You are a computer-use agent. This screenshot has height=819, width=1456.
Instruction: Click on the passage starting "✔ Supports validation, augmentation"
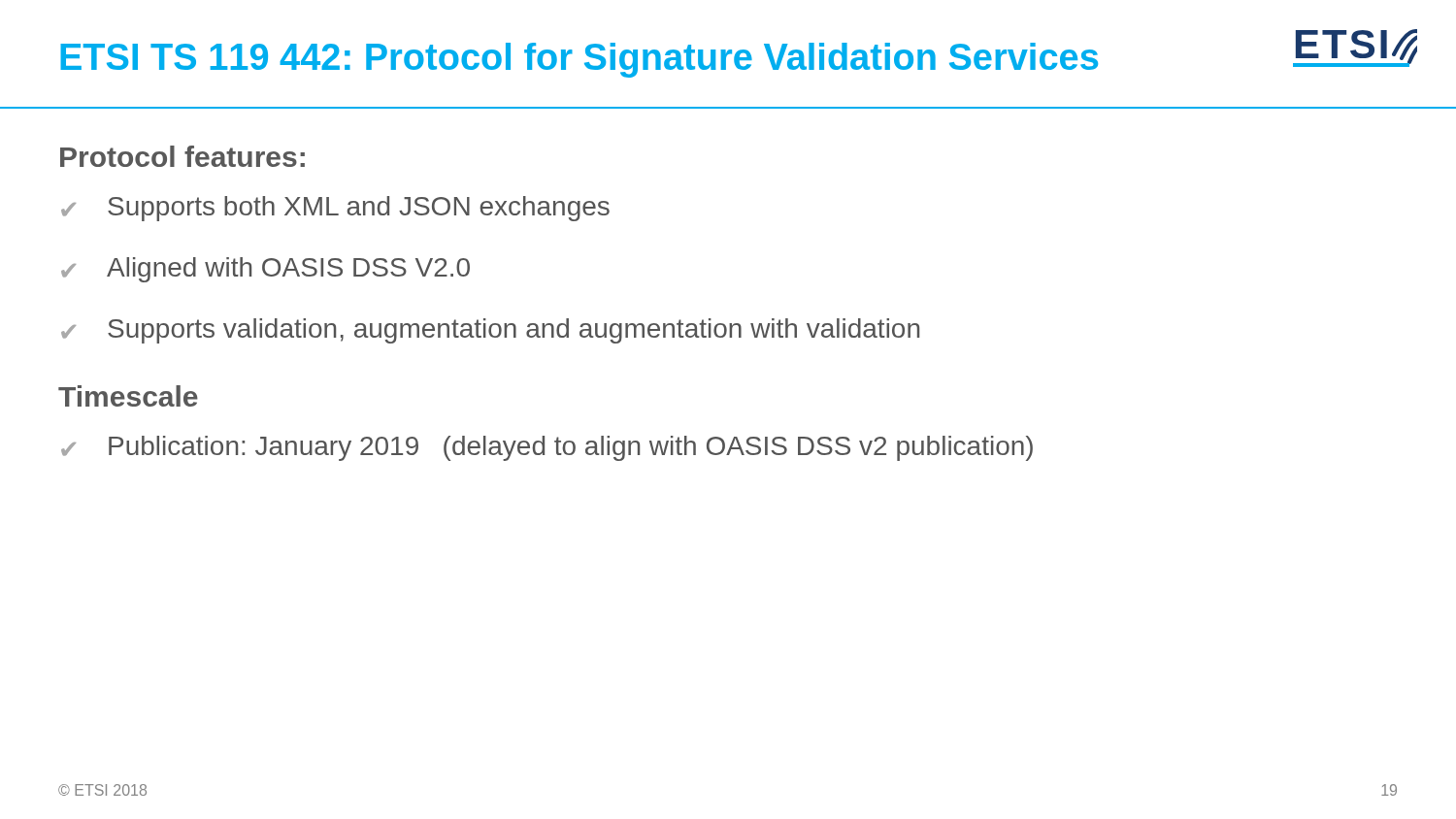click(490, 333)
